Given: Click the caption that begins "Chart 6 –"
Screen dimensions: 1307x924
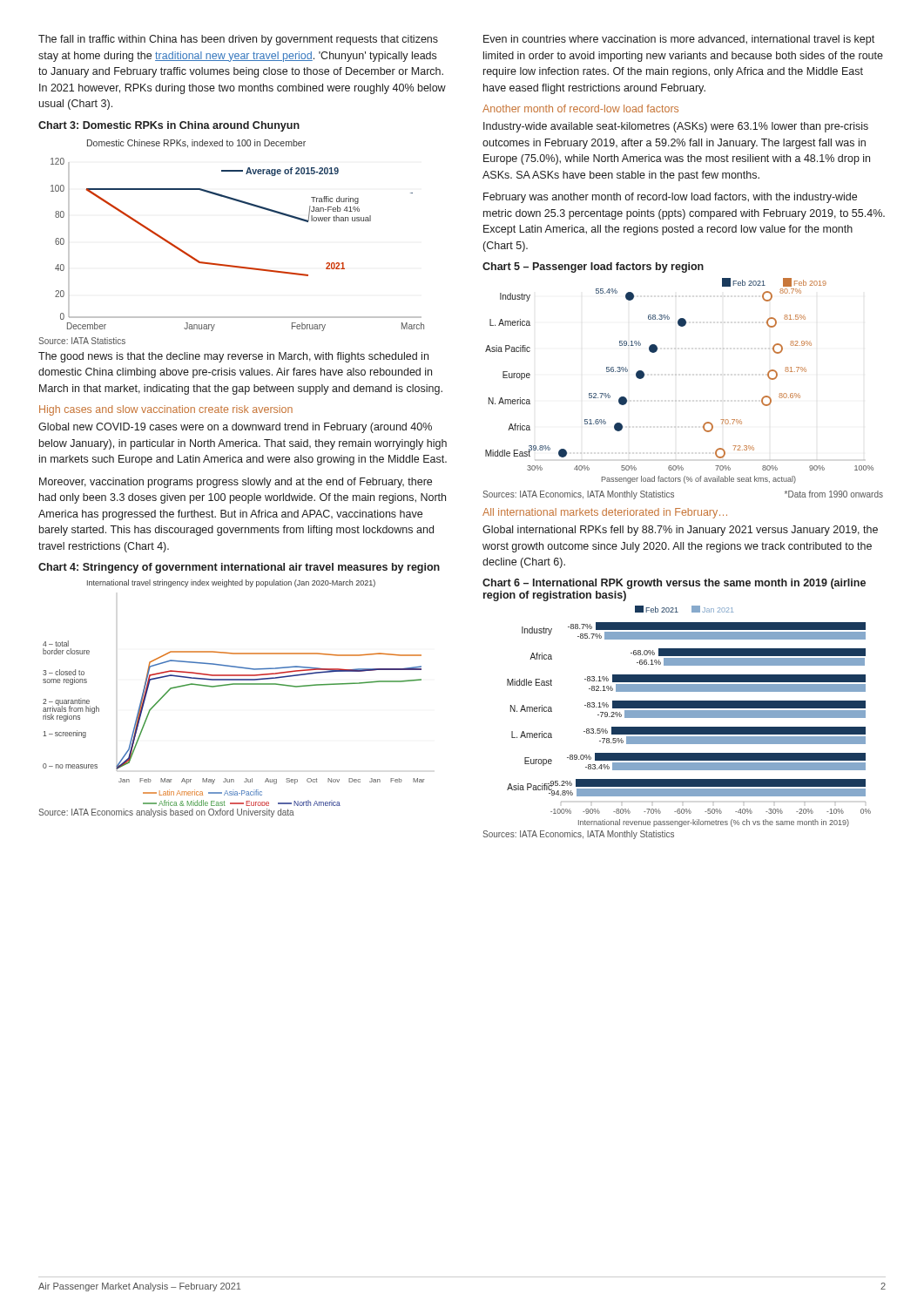Looking at the screenshot, I should 674,589.
